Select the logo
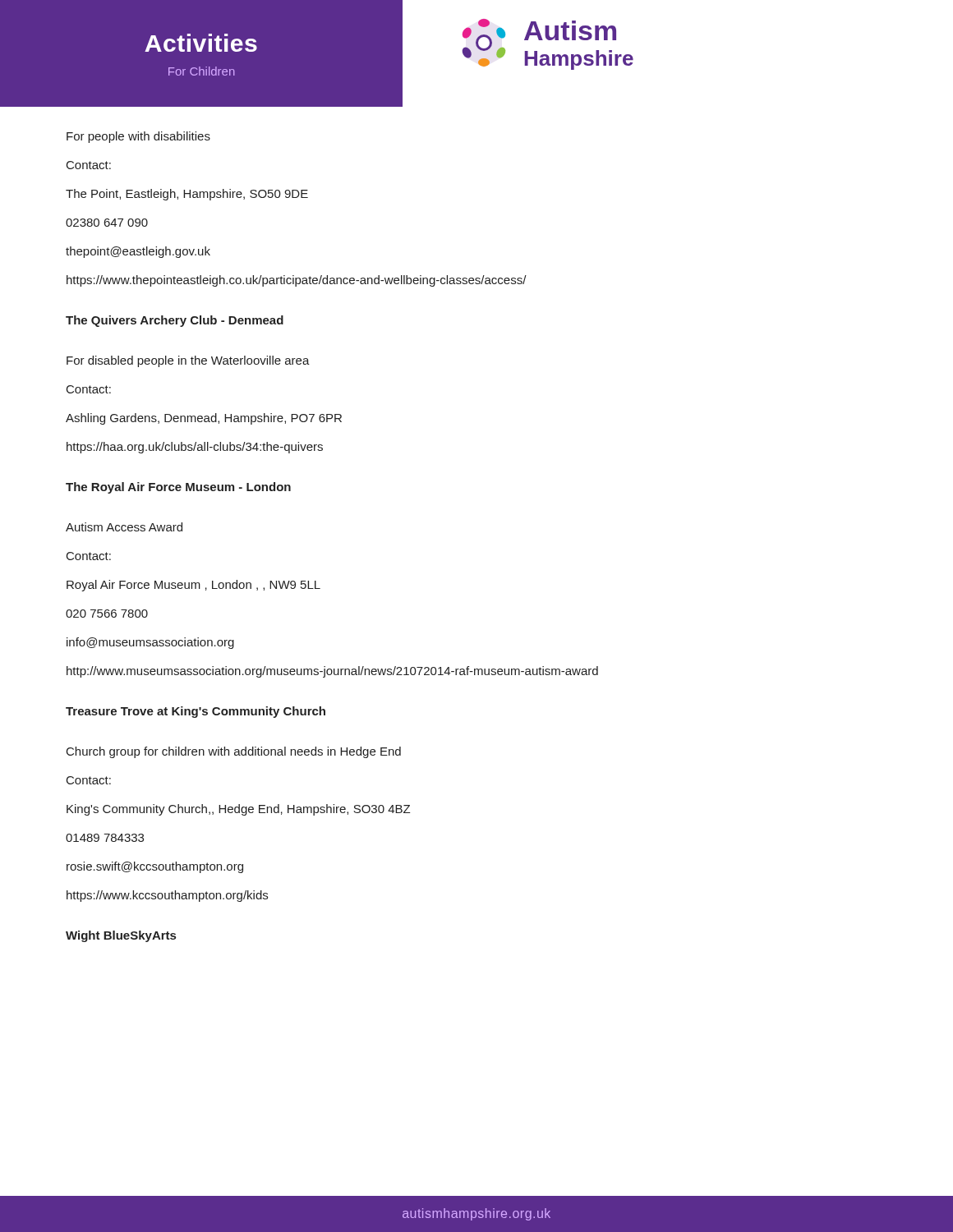This screenshot has width=953, height=1232. 545,43
